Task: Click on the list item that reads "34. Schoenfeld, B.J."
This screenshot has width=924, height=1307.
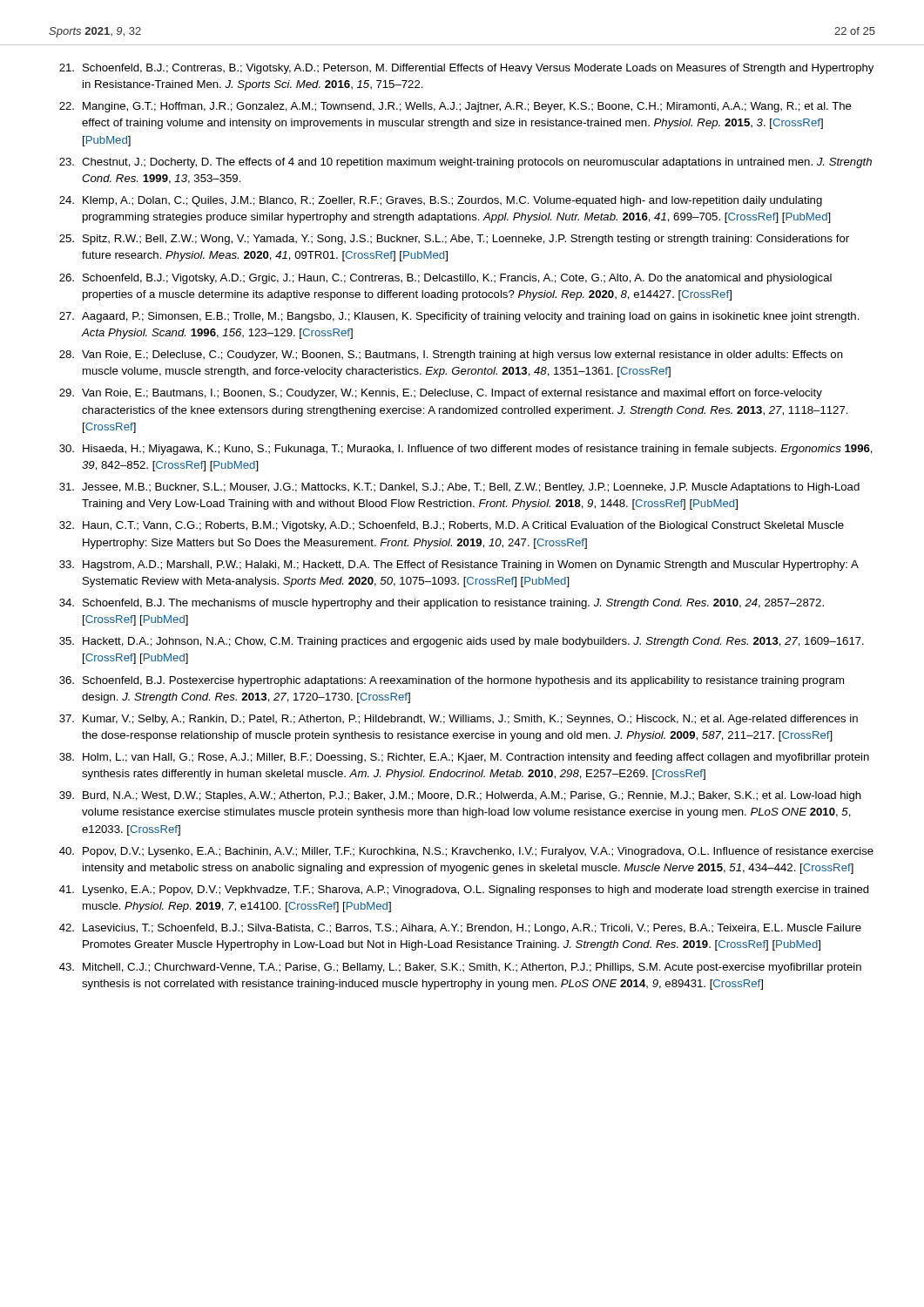Action: point(462,611)
